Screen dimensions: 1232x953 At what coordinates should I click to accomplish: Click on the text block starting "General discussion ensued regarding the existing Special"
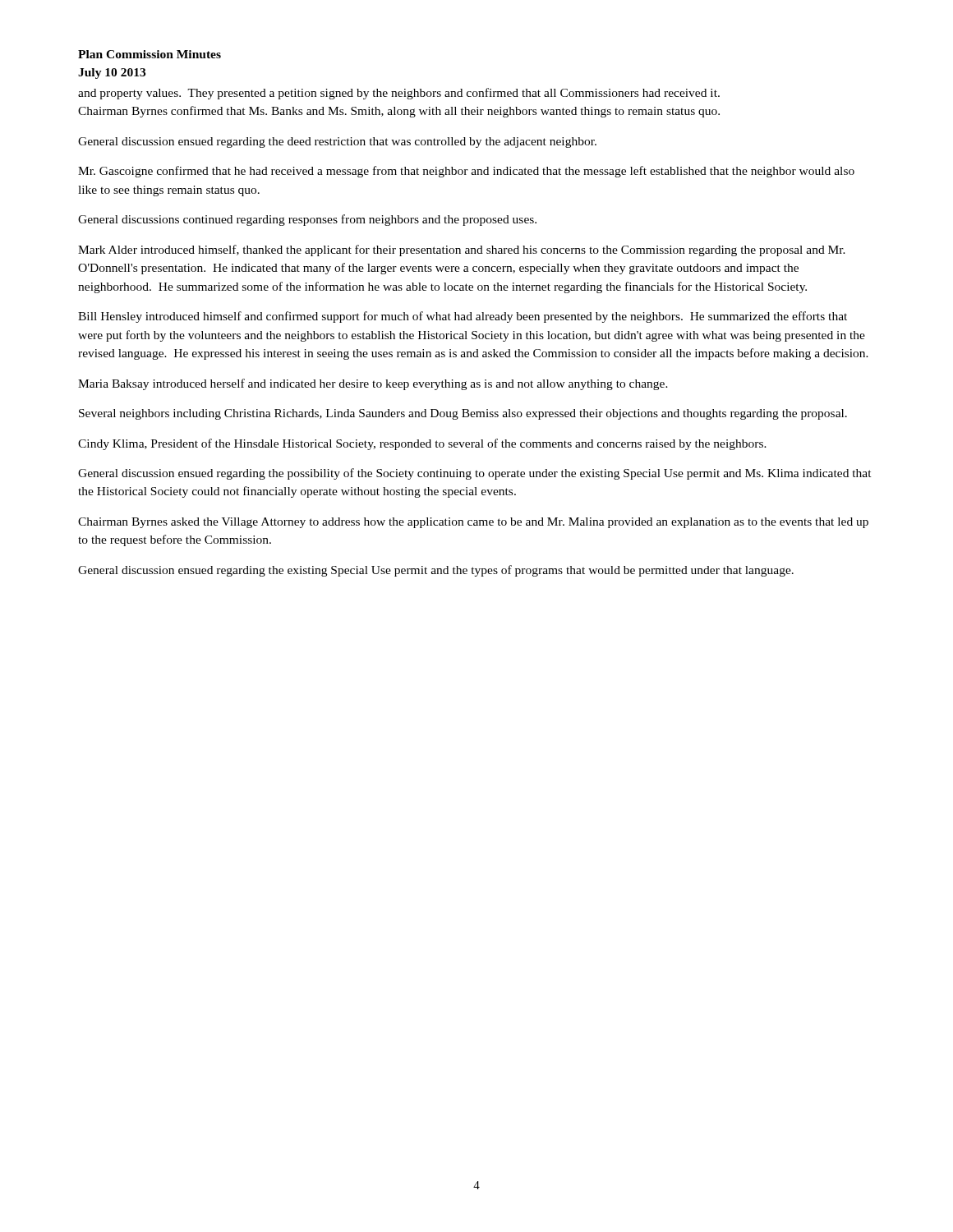coord(436,569)
